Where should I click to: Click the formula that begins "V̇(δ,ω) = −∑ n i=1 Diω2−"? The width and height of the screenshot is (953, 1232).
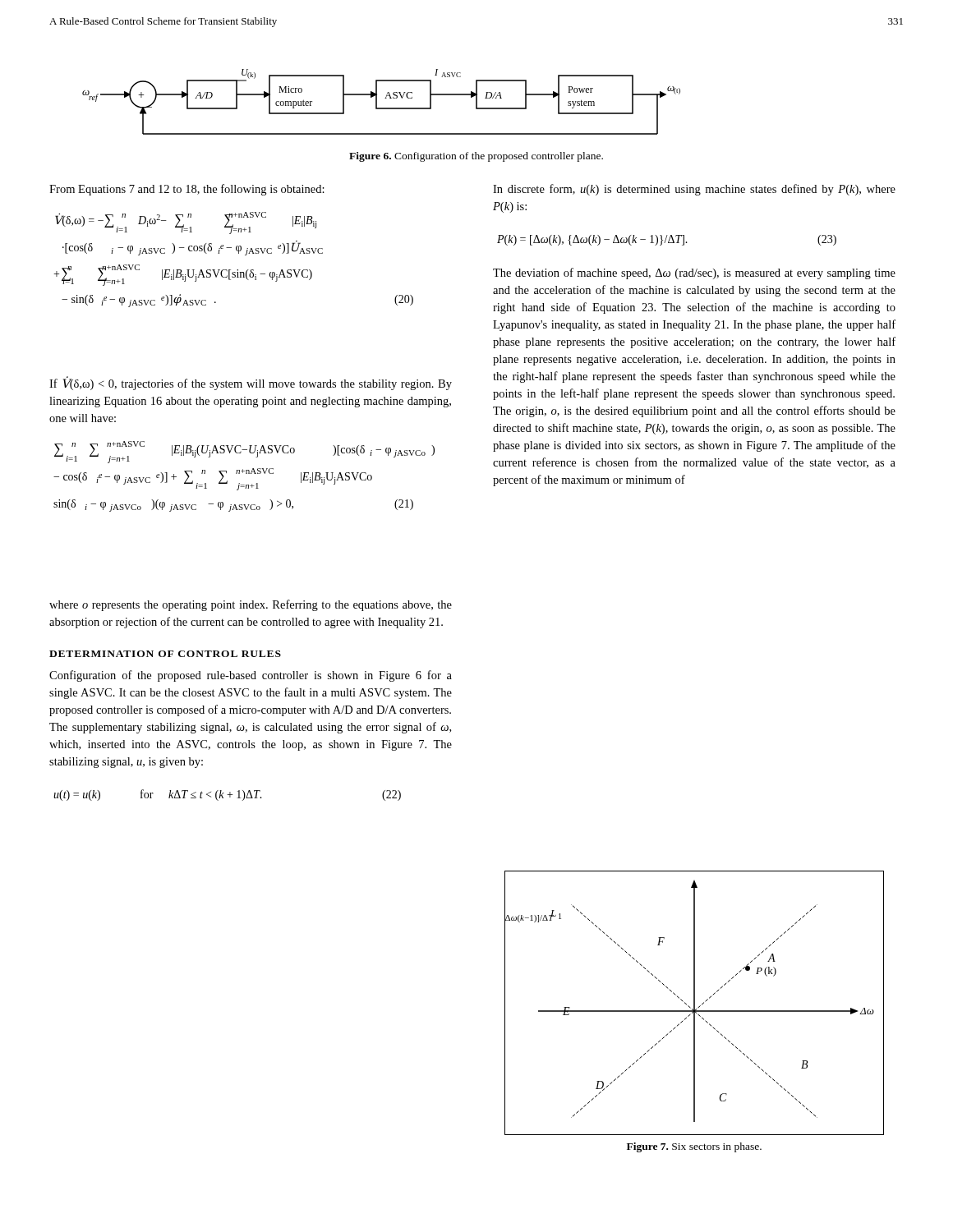click(246, 284)
